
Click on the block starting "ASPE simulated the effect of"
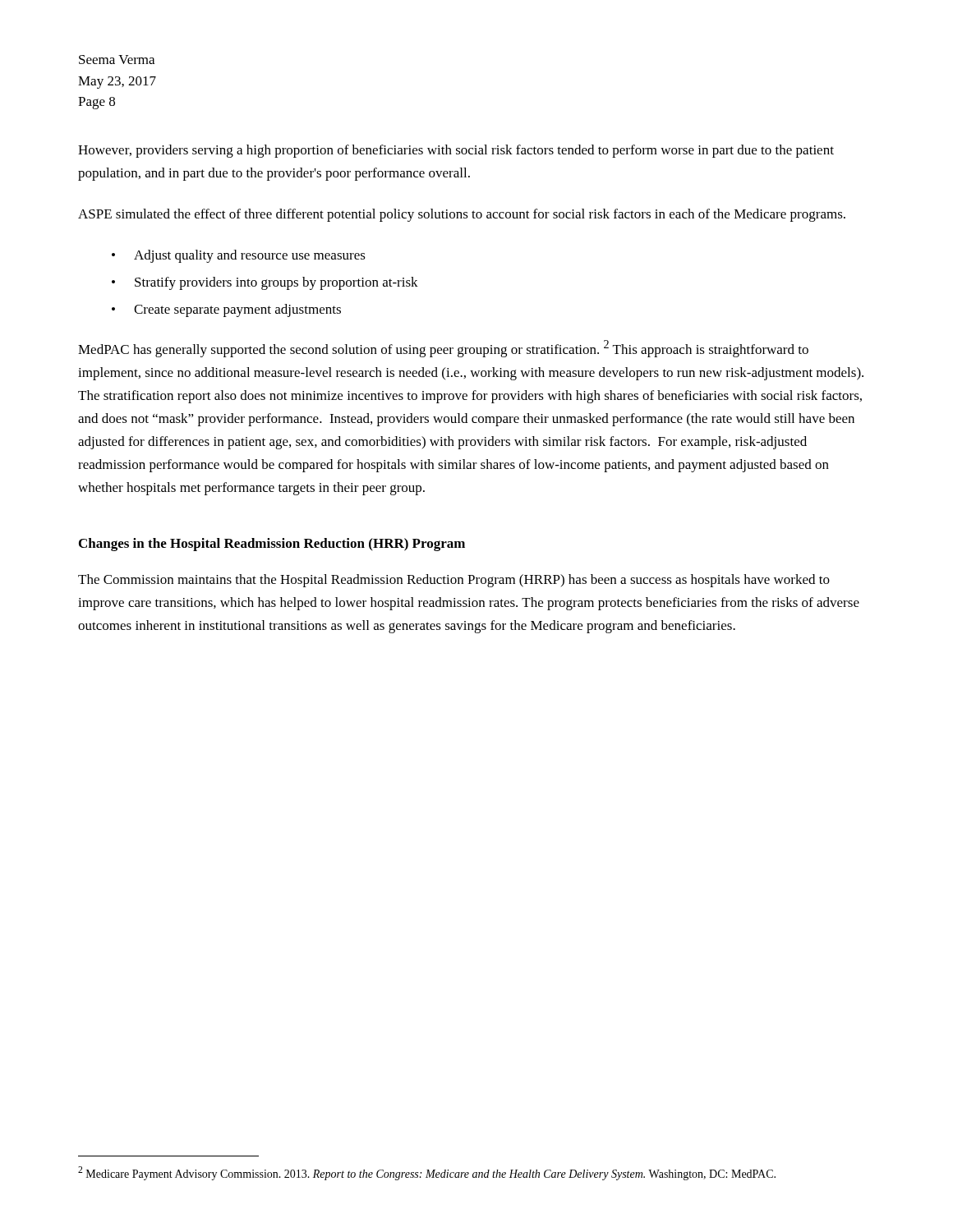[462, 214]
